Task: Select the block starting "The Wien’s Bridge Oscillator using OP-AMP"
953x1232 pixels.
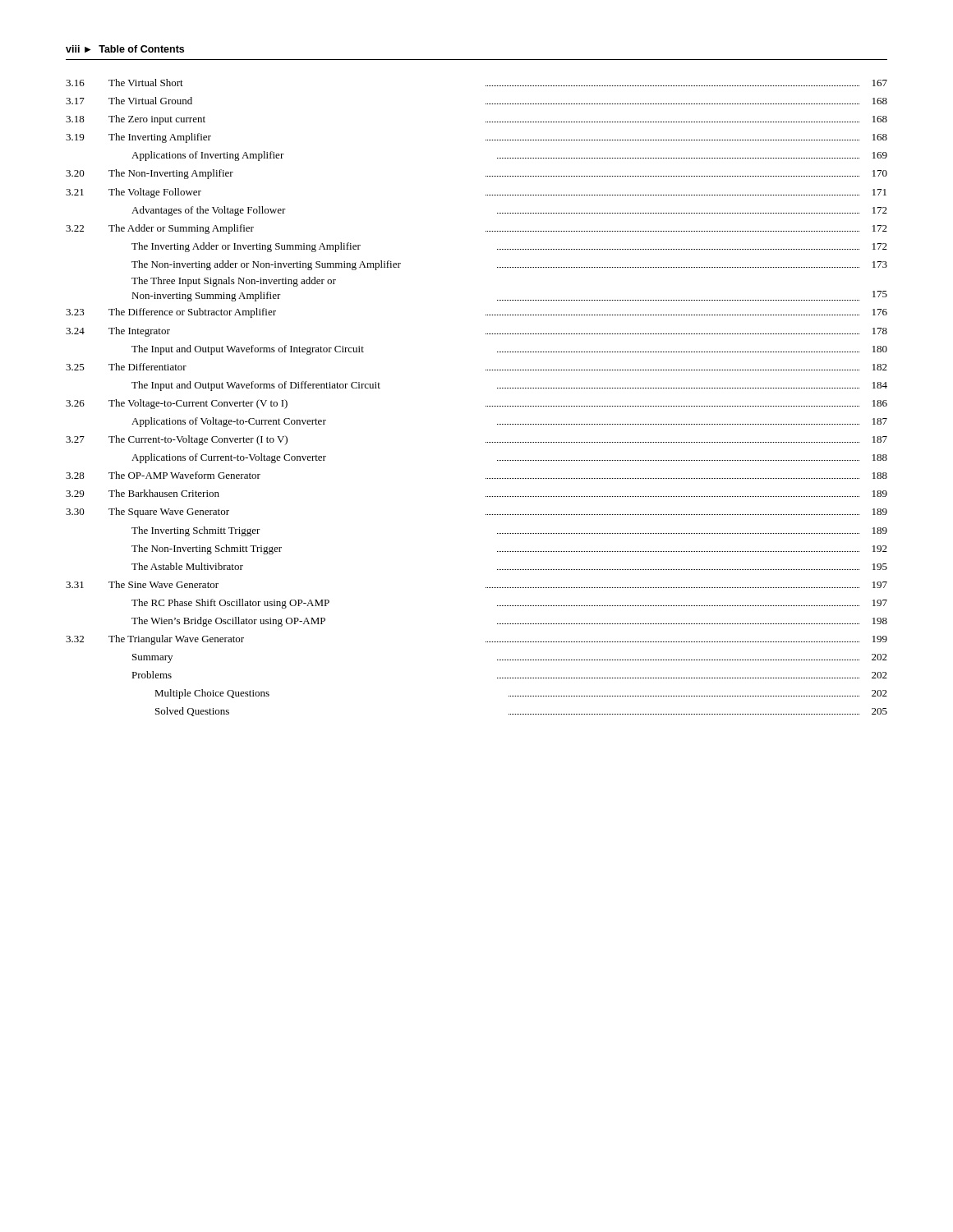Action: click(x=498, y=621)
